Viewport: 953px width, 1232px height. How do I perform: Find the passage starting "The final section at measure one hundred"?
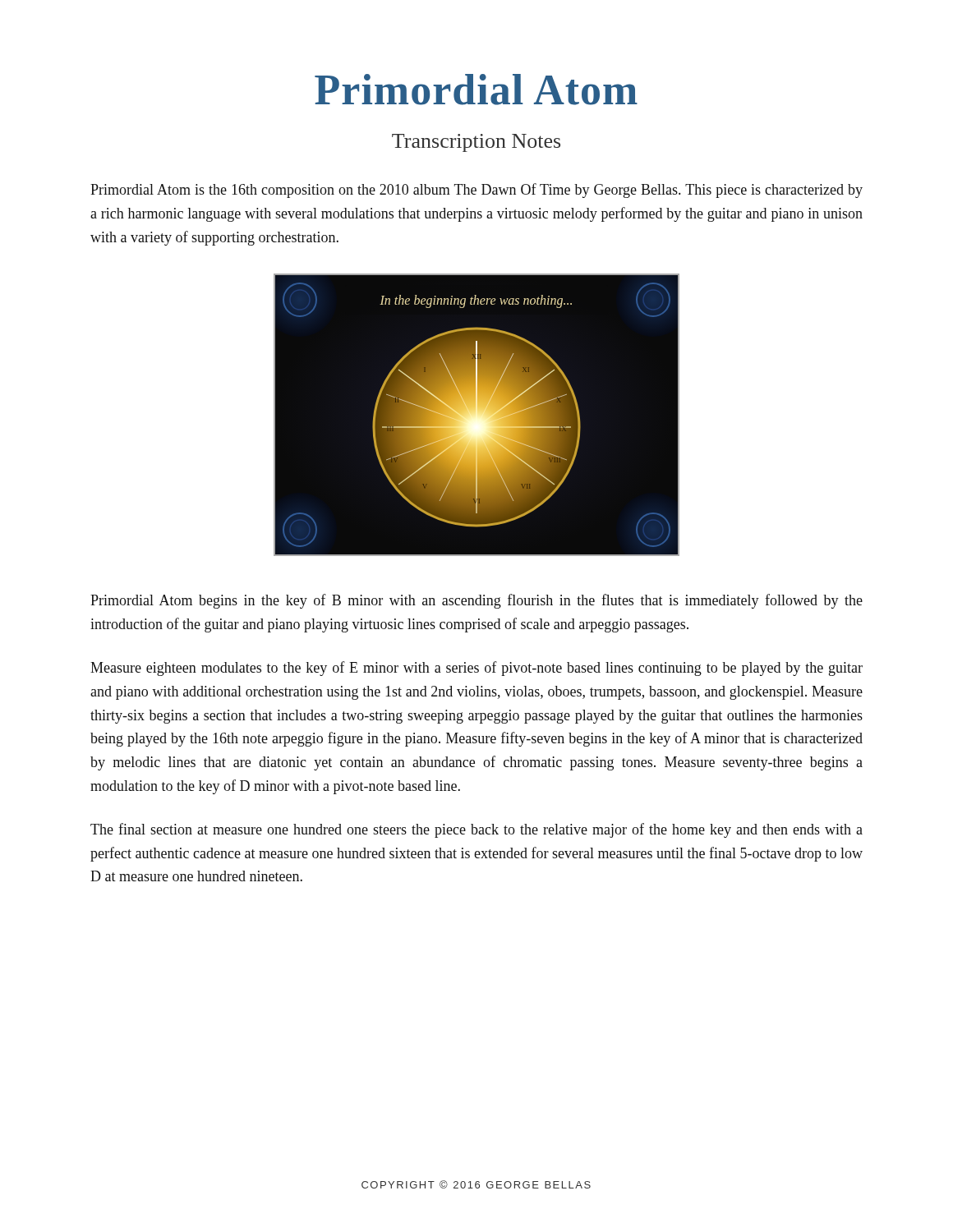coord(476,853)
